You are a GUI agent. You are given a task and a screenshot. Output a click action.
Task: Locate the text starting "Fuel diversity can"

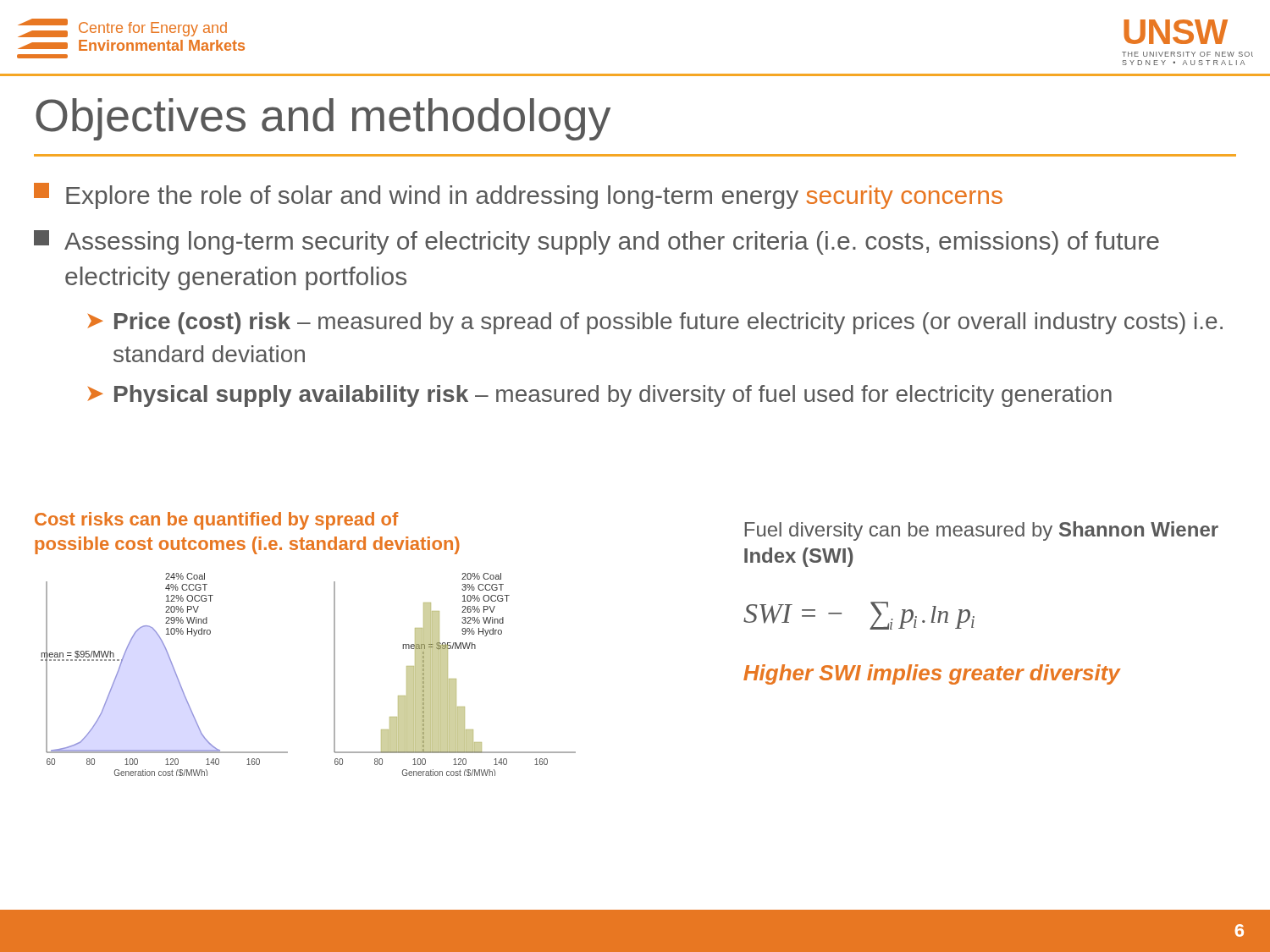point(981,542)
